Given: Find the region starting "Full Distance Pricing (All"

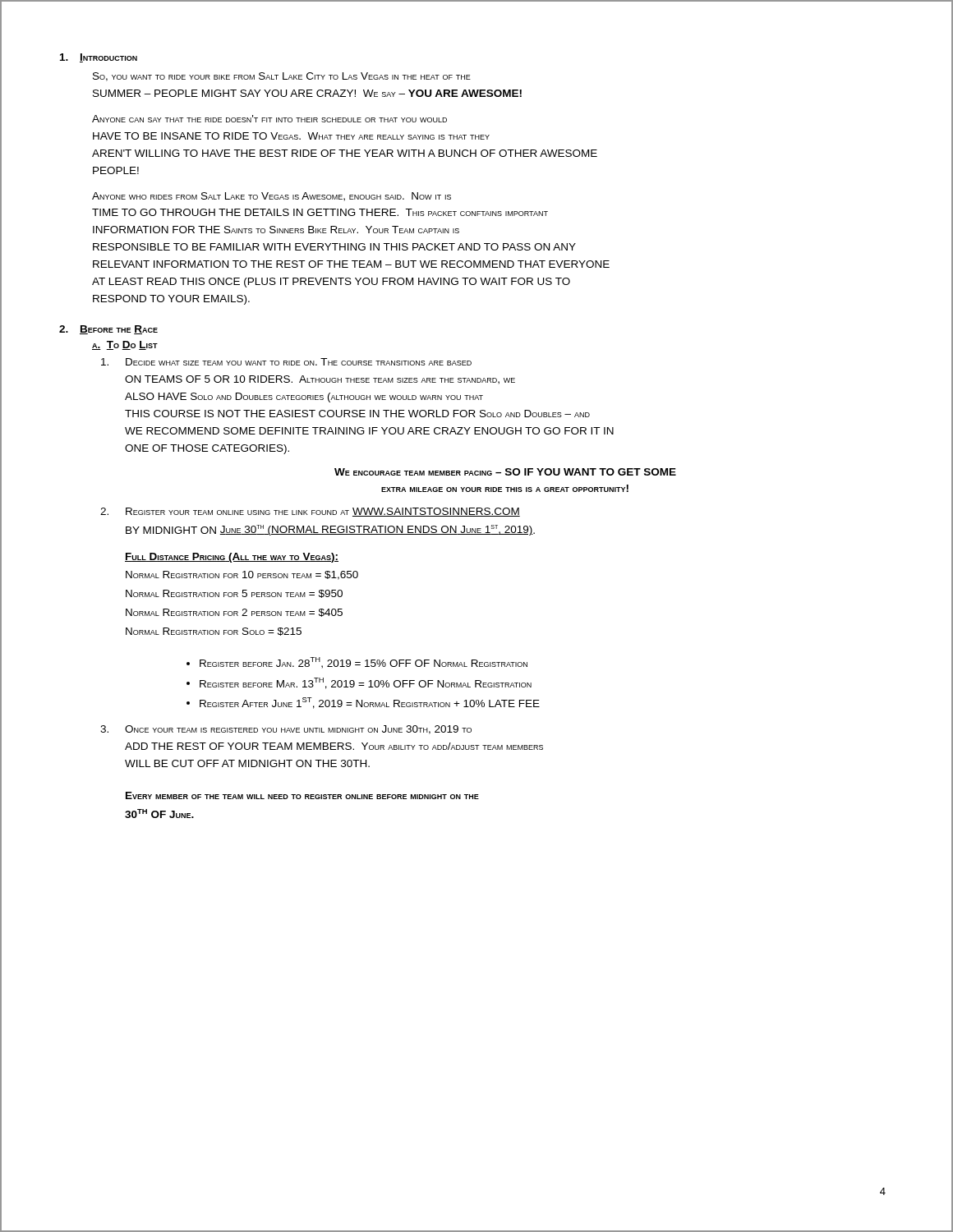Looking at the screenshot, I should tap(232, 557).
